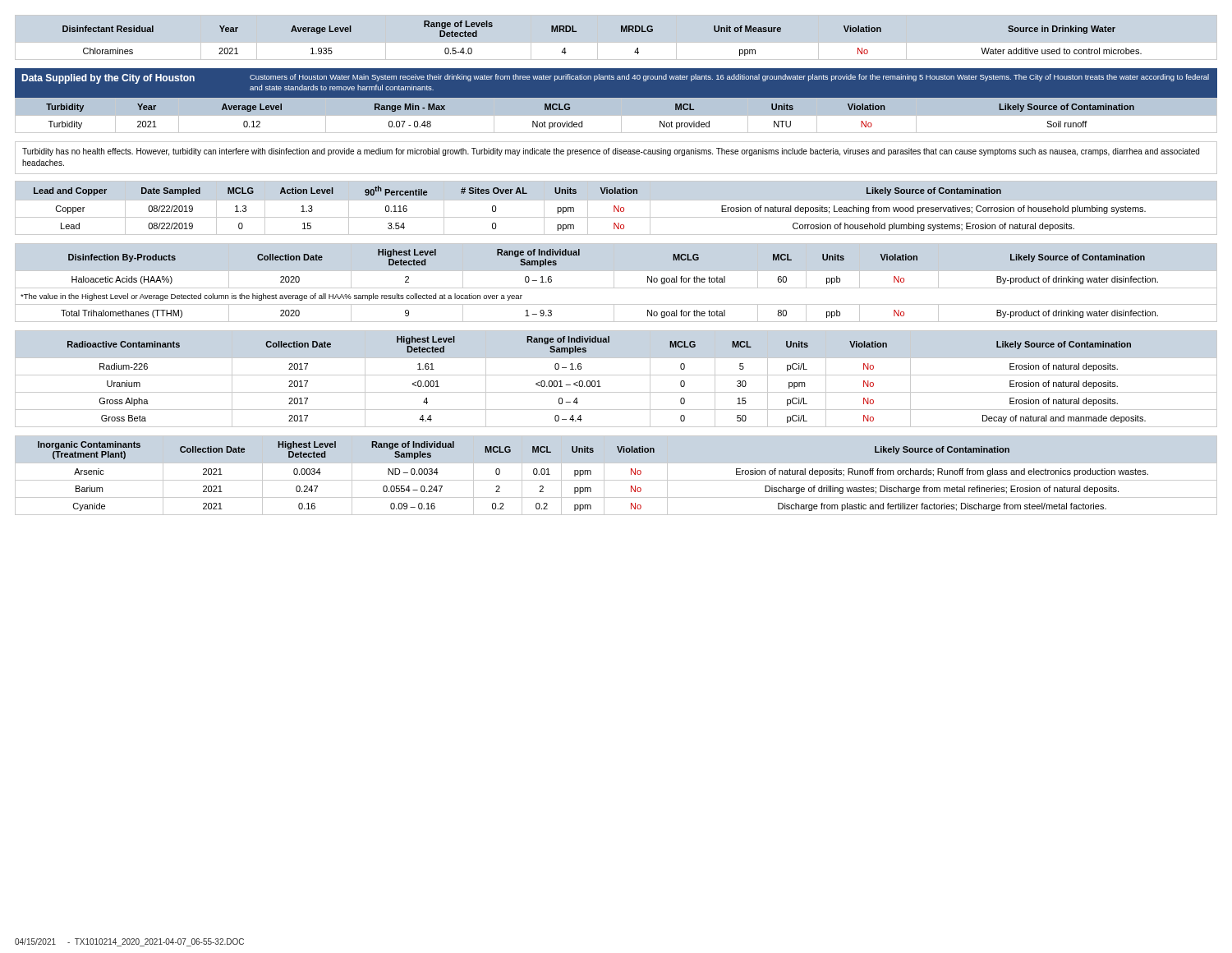Select the table that reads "# Sites Over AL"
1232x953 pixels.
(616, 208)
